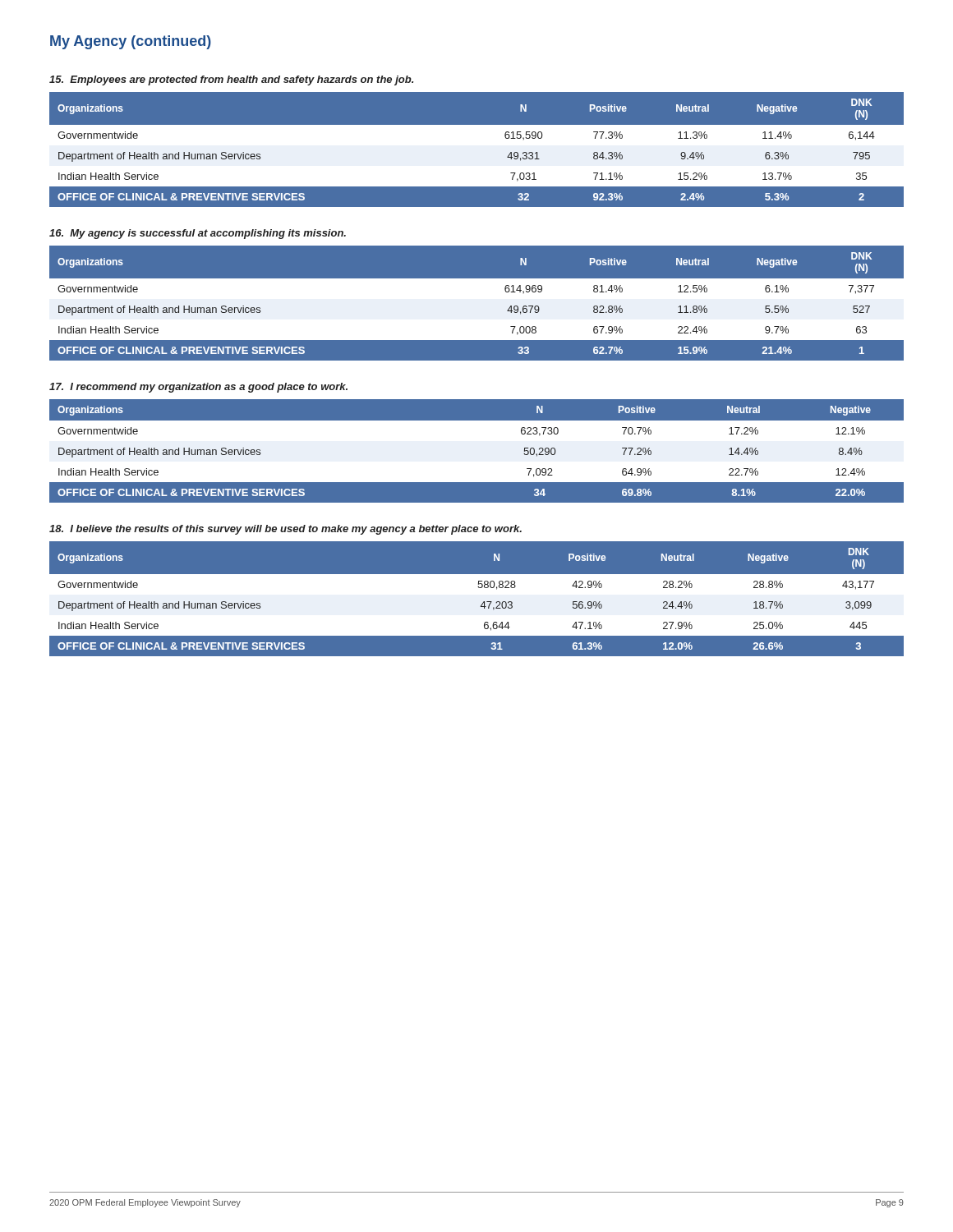The width and height of the screenshot is (953, 1232).
Task: Find the text block starting "16. My agency is successful at accomplishing its"
Action: [x=198, y=233]
